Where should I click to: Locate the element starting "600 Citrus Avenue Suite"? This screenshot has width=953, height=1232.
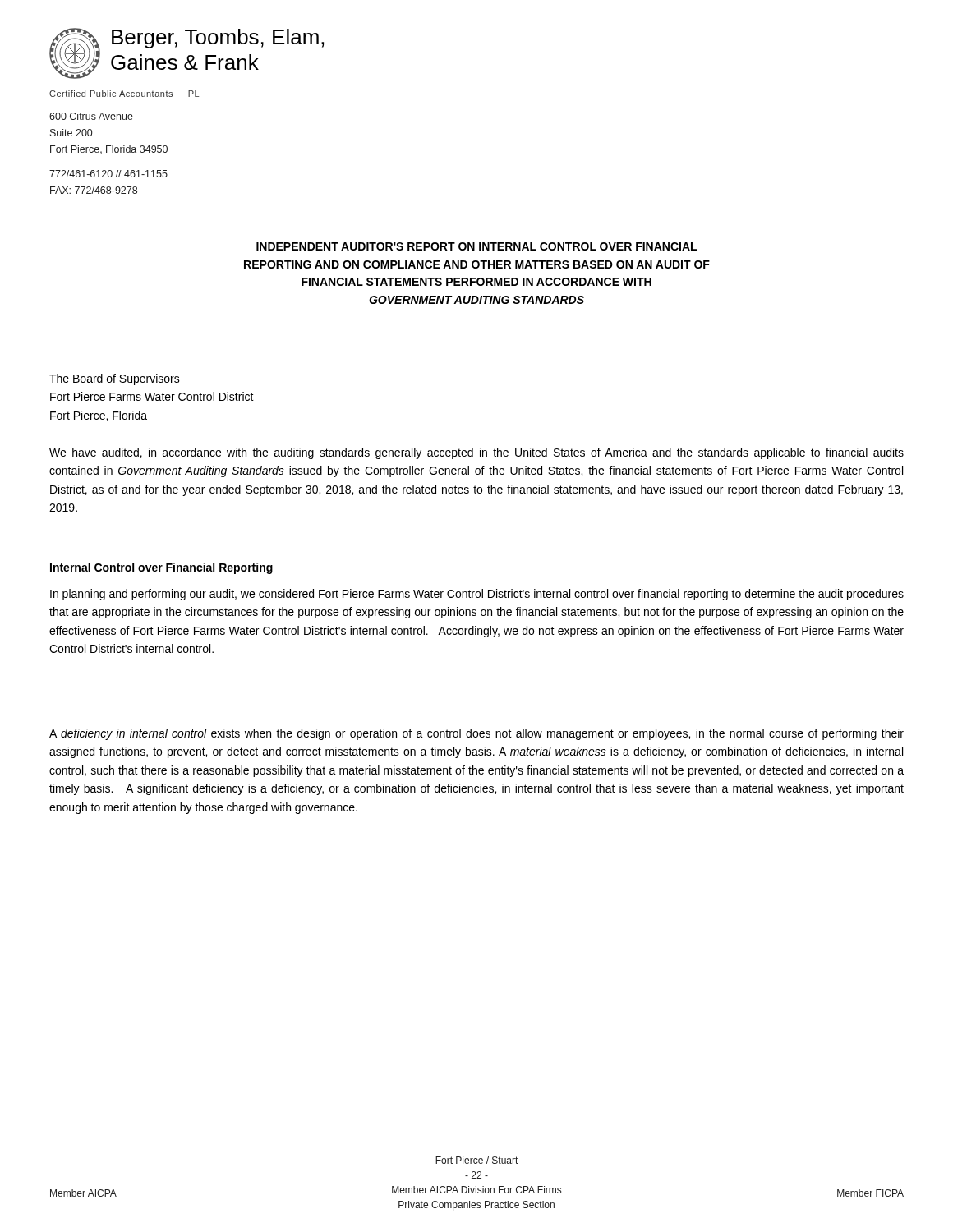click(91, 116)
